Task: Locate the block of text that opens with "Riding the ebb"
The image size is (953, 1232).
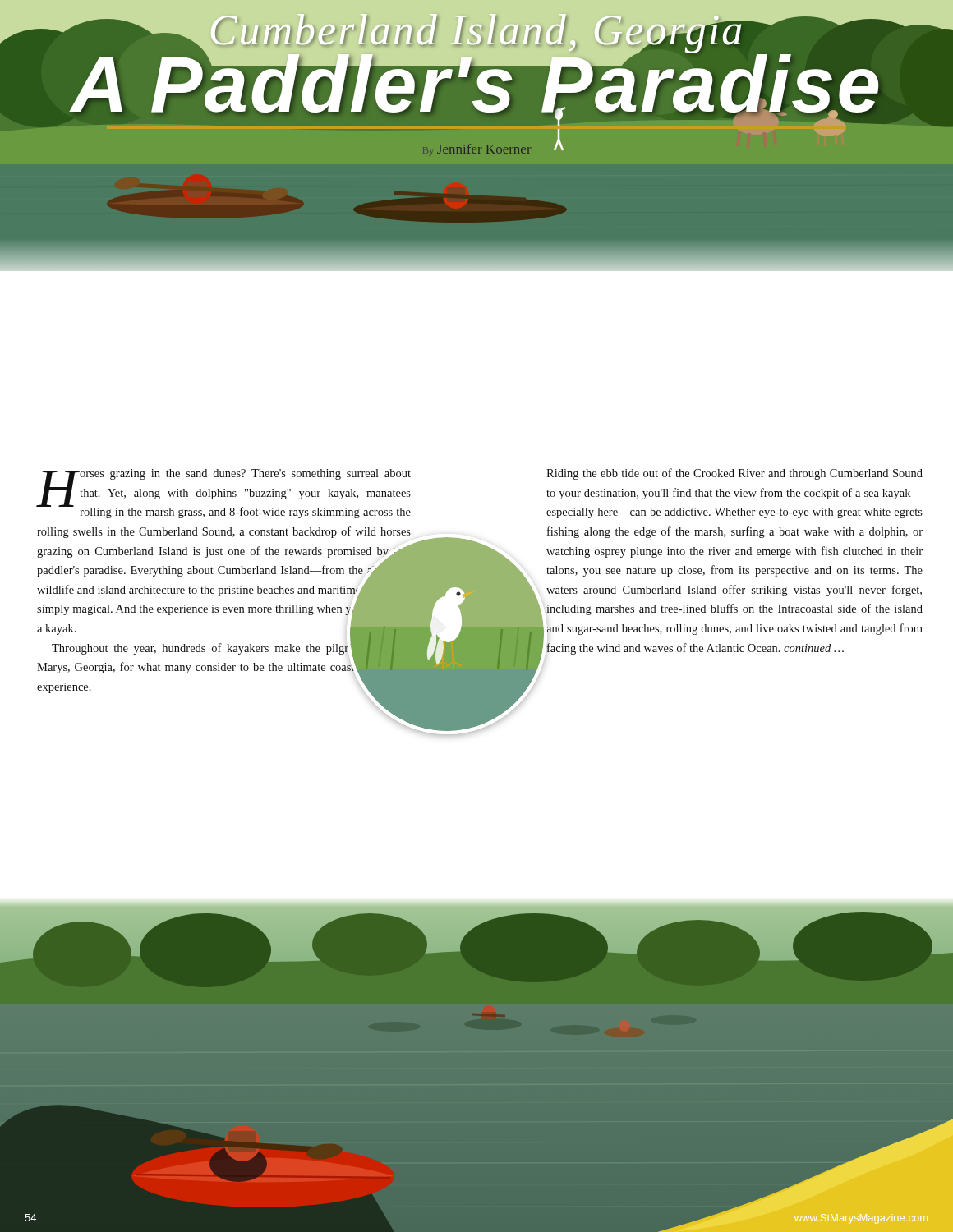Action: coord(734,560)
